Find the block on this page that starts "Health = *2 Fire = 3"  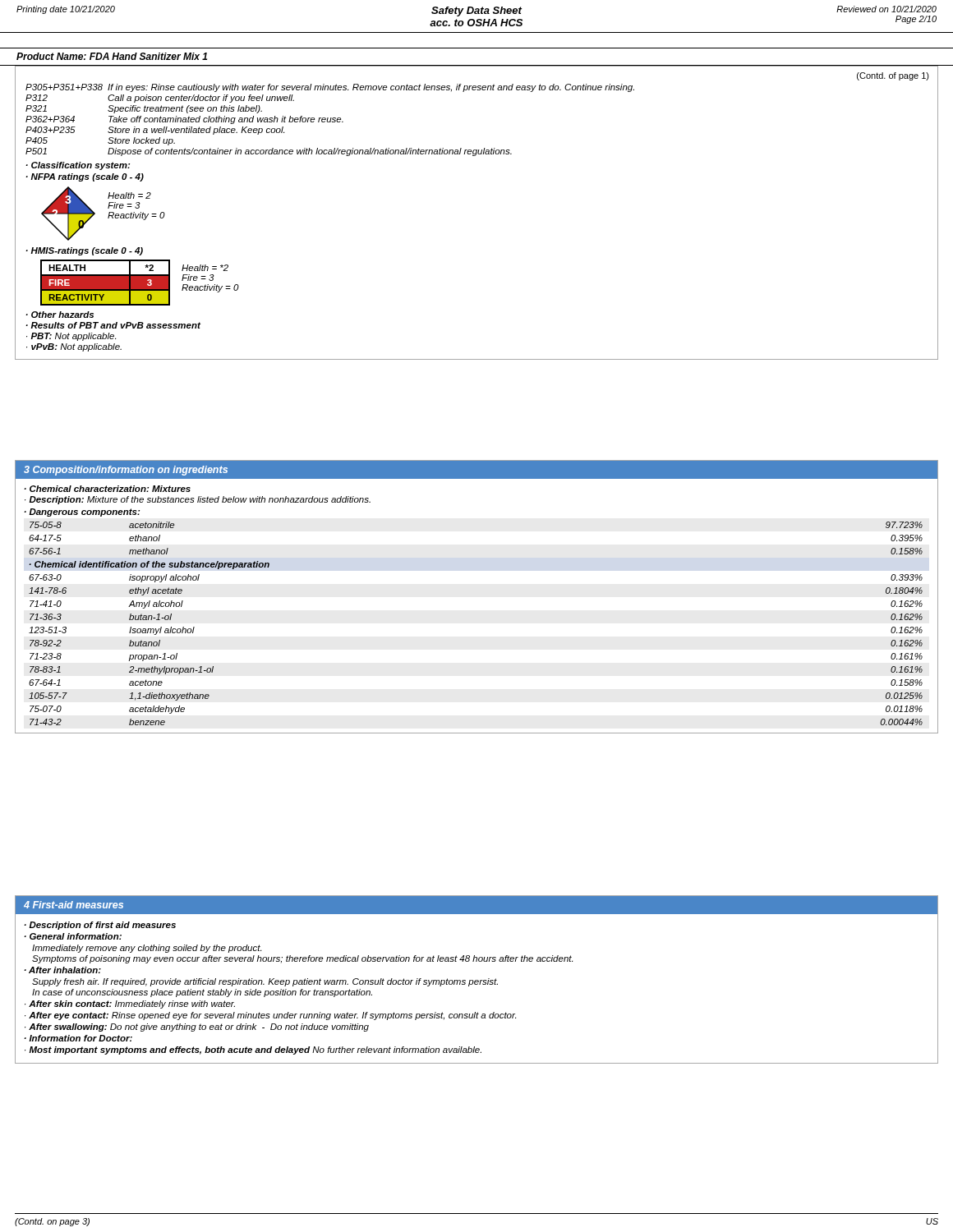[x=210, y=278]
